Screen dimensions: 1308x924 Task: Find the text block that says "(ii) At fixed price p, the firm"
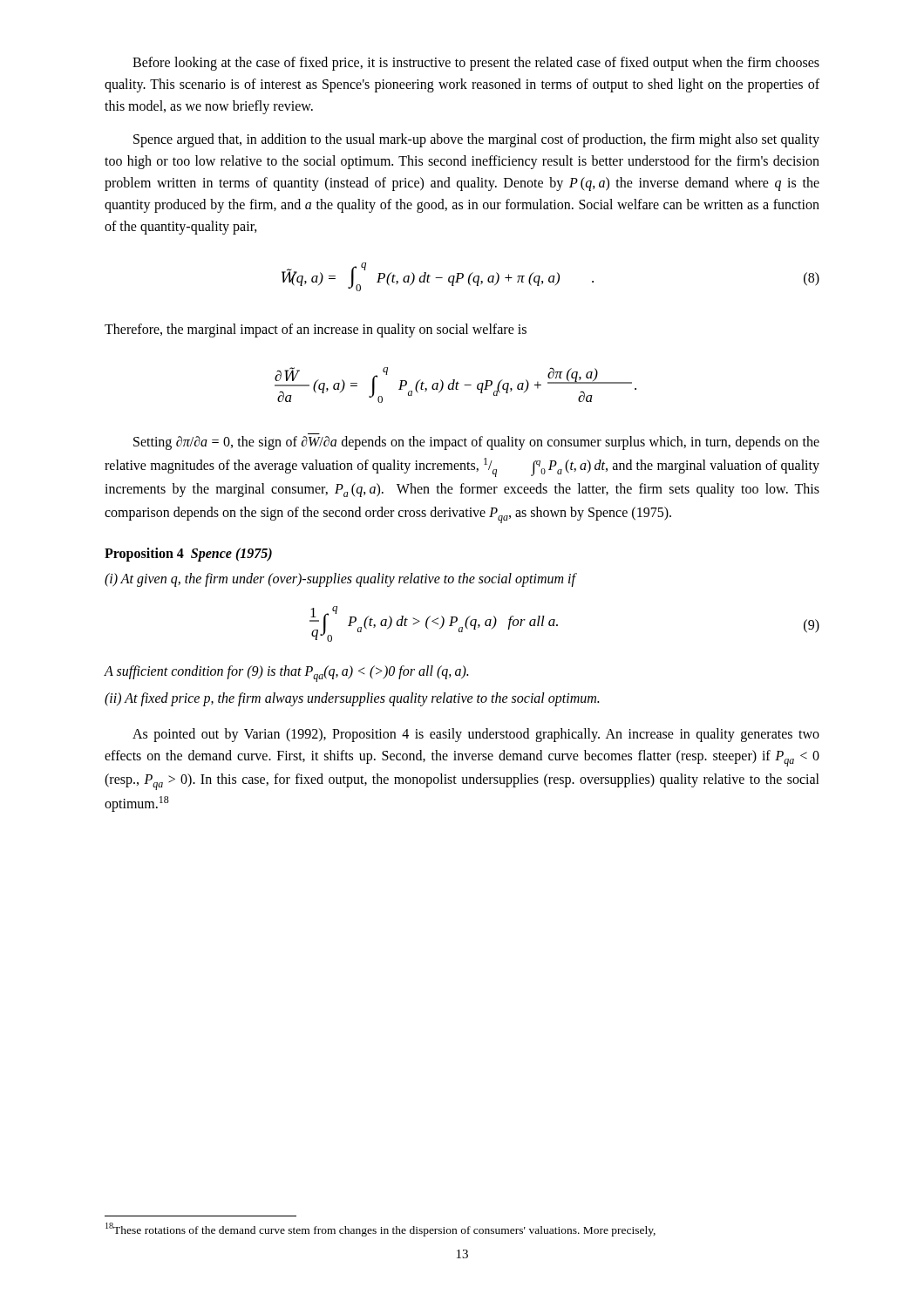[353, 698]
